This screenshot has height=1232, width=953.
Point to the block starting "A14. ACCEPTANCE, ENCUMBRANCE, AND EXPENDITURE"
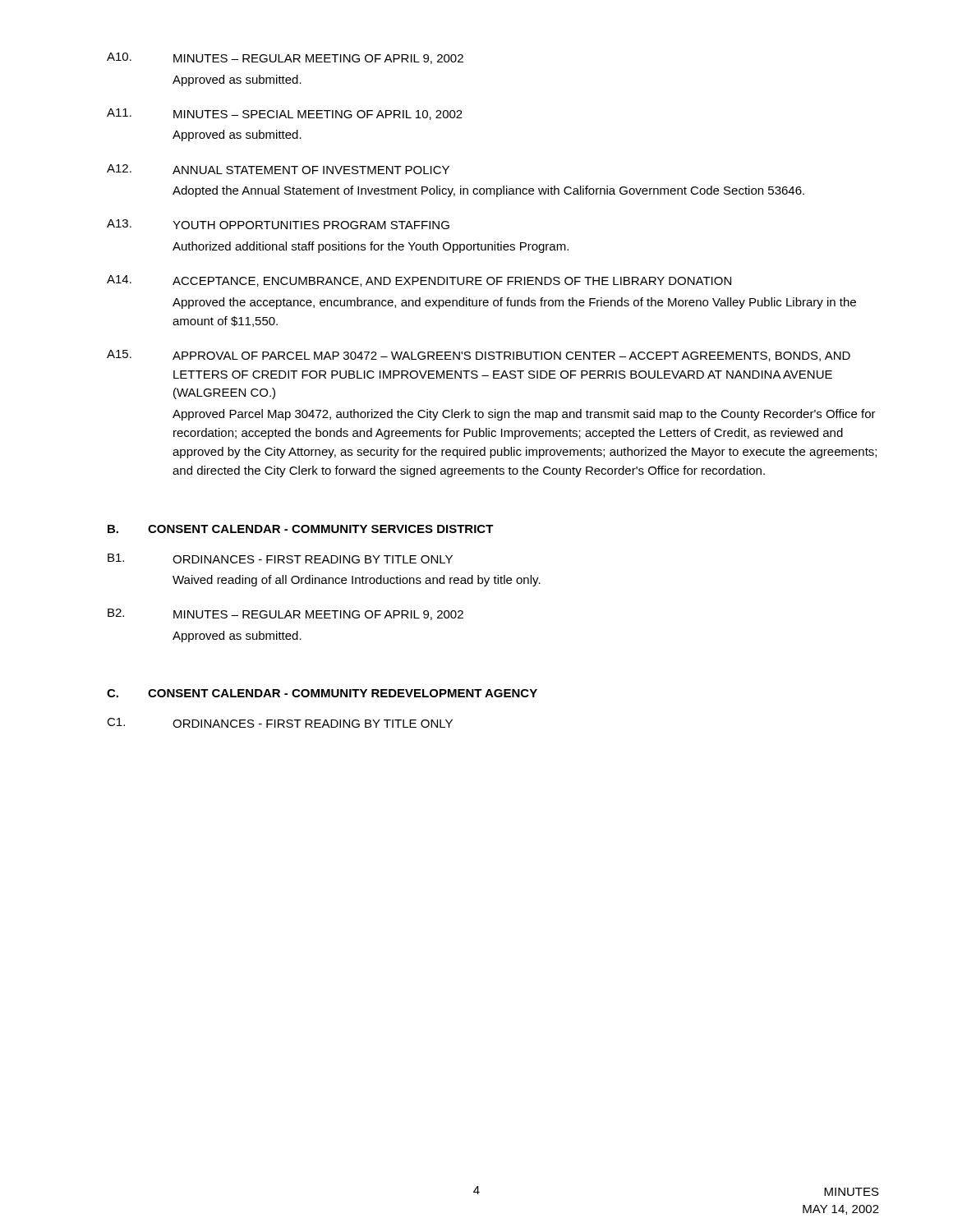click(493, 301)
